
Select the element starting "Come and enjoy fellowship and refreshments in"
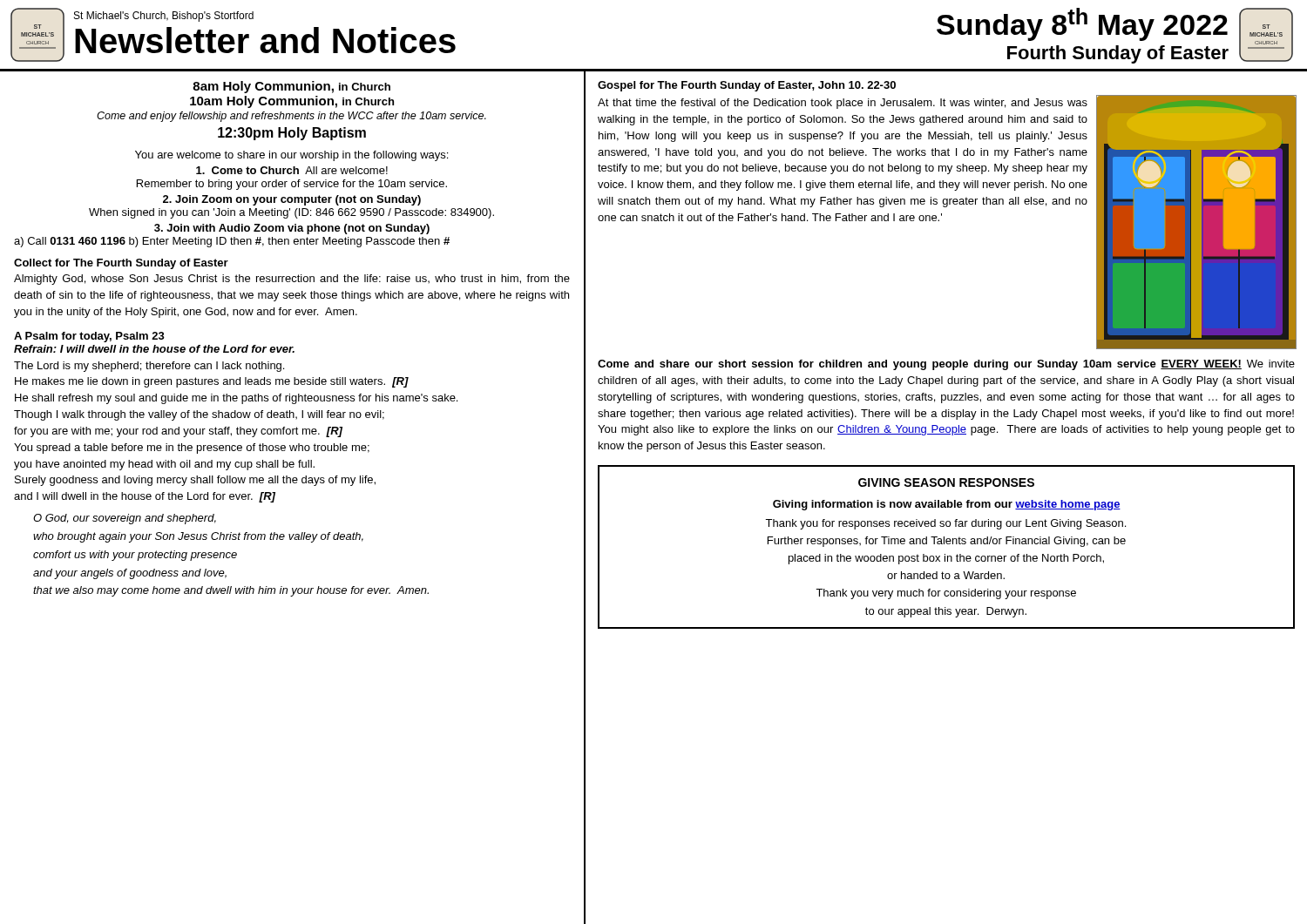[x=292, y=116]
